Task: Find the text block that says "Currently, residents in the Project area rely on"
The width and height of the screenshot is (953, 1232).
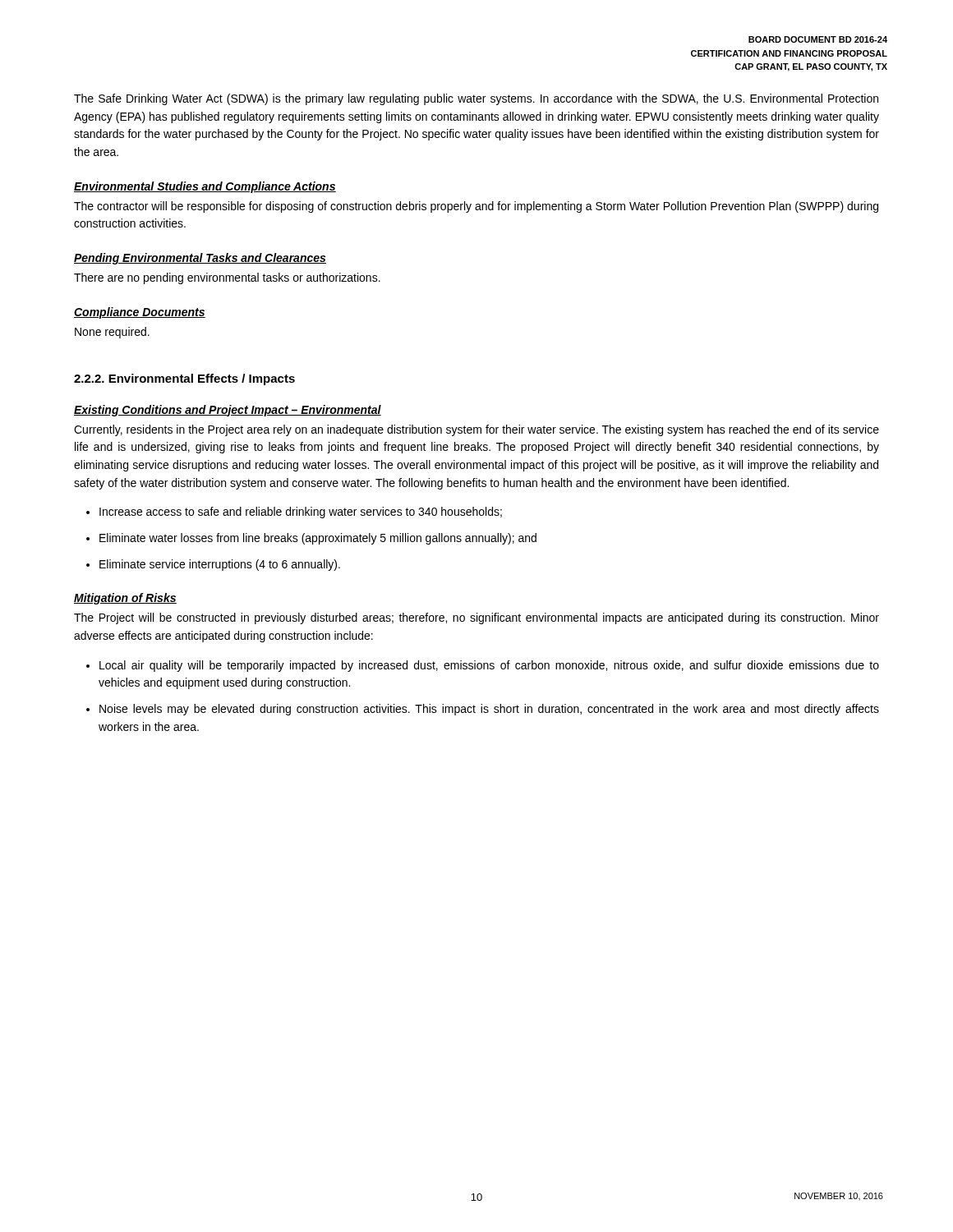Action: coord(476,456)
